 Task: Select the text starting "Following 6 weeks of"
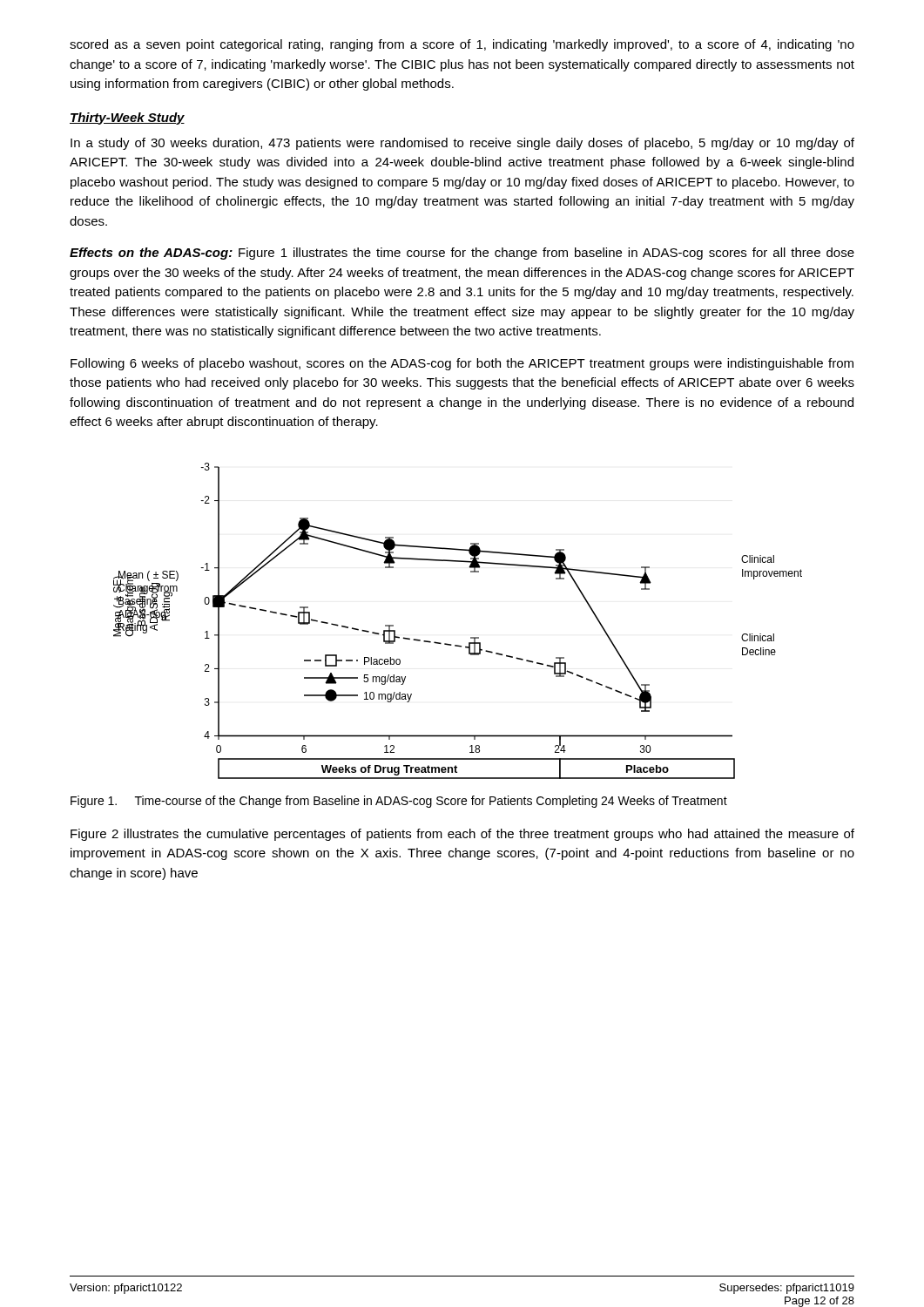462,392
